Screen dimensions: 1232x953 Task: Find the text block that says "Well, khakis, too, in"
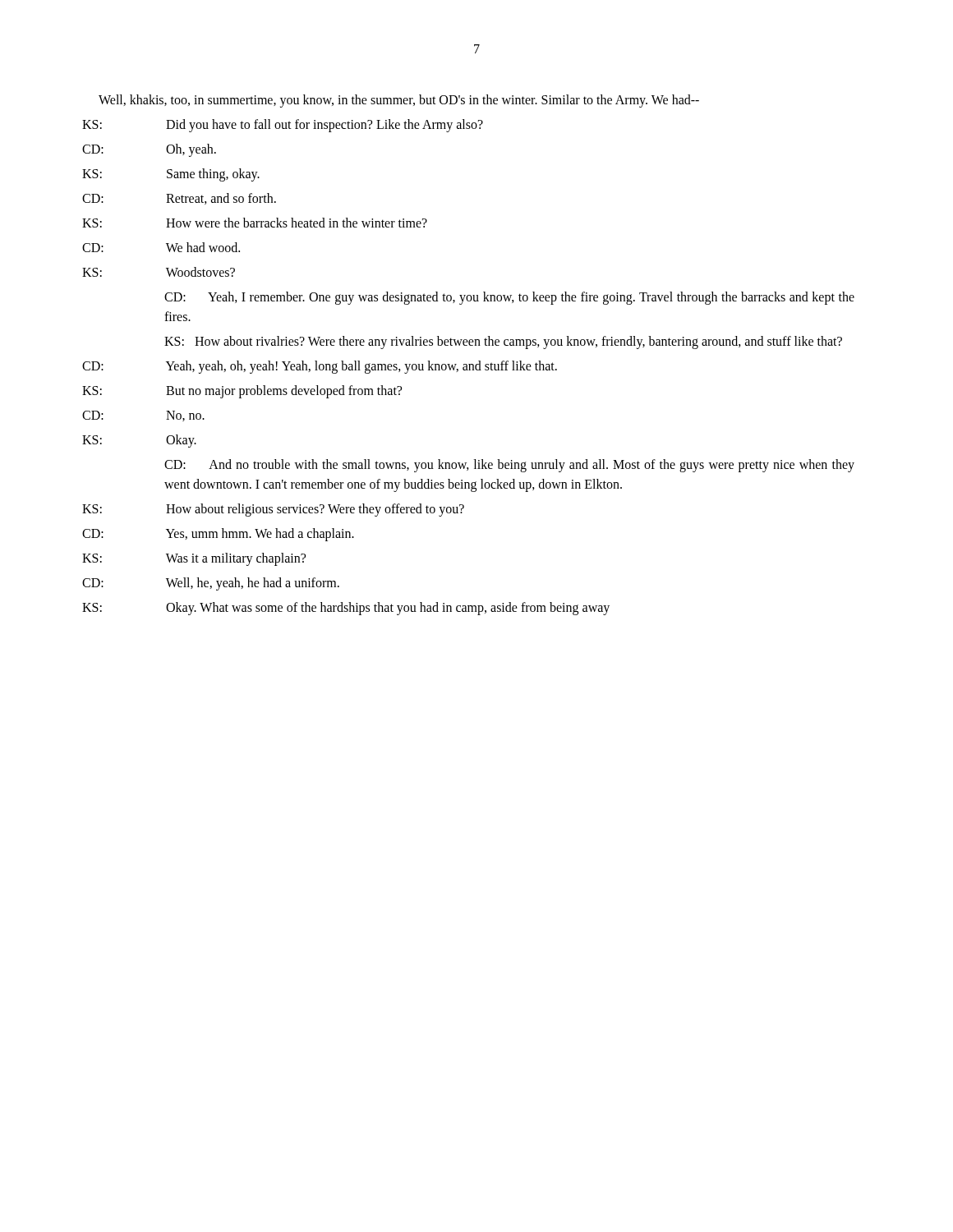pyautogui.click(x=399, y=100)
